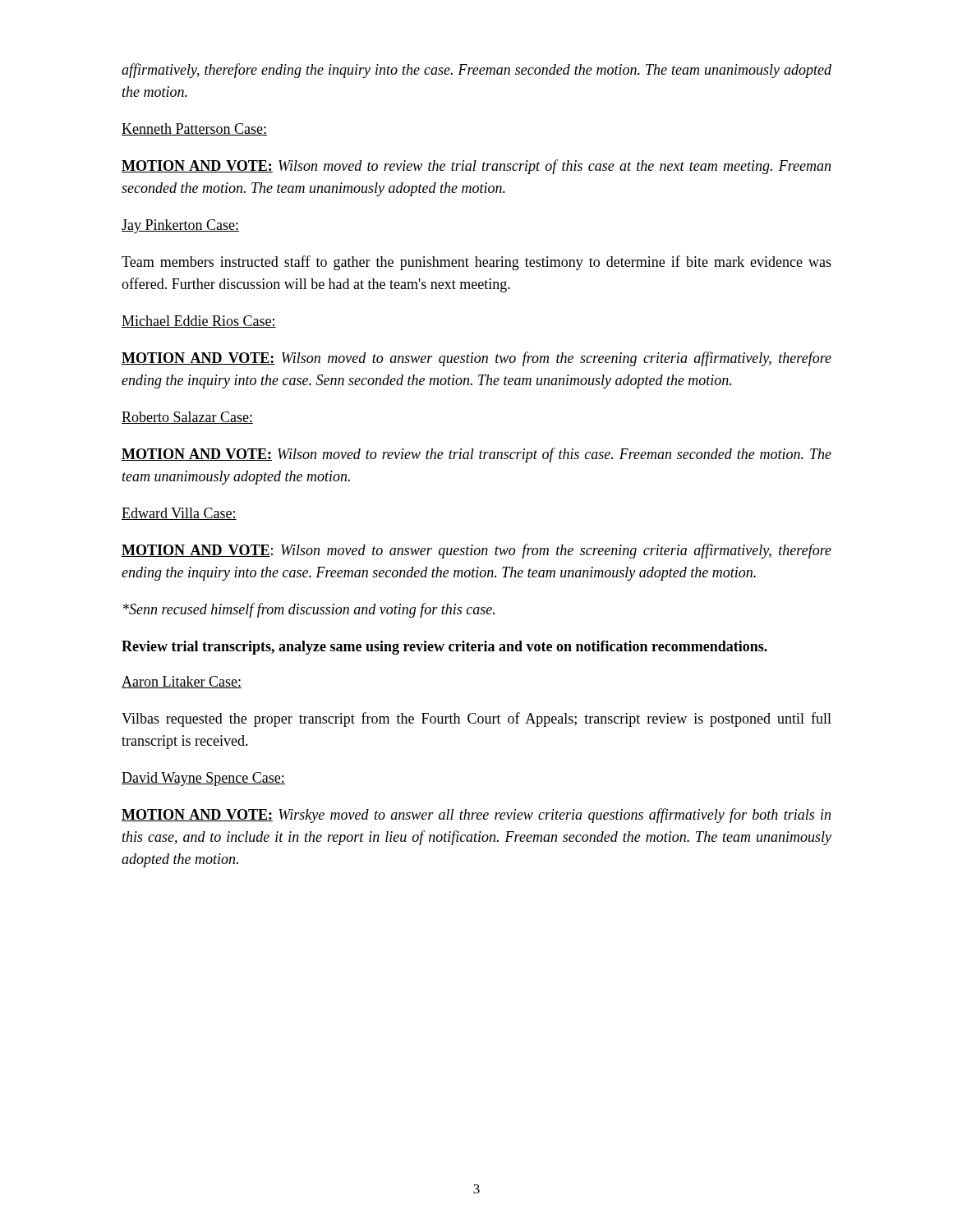Locate the block of text that opens with "Vilbas requested the"

[476, 730]
